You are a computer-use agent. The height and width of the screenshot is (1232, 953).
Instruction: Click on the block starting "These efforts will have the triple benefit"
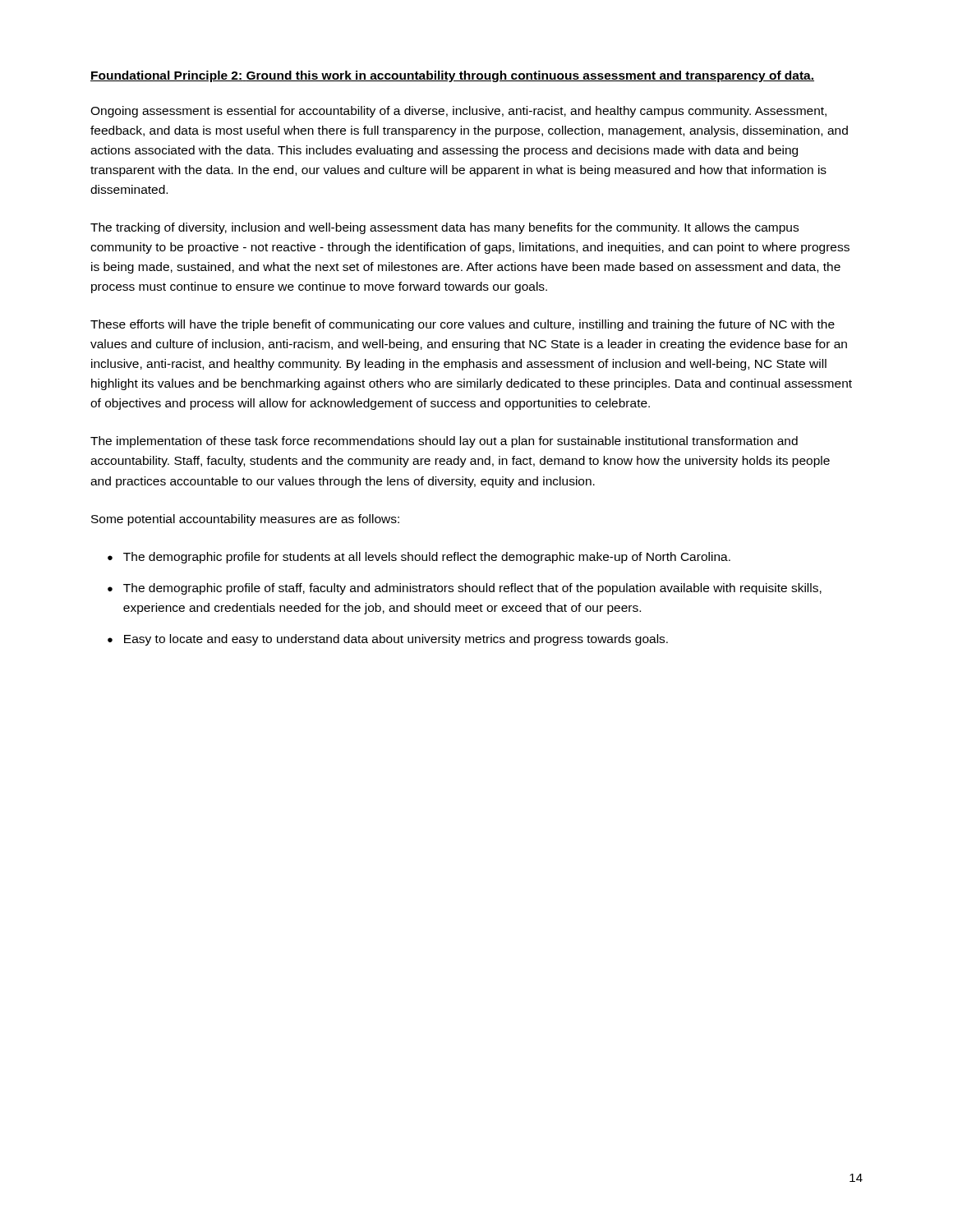[471, 364]
